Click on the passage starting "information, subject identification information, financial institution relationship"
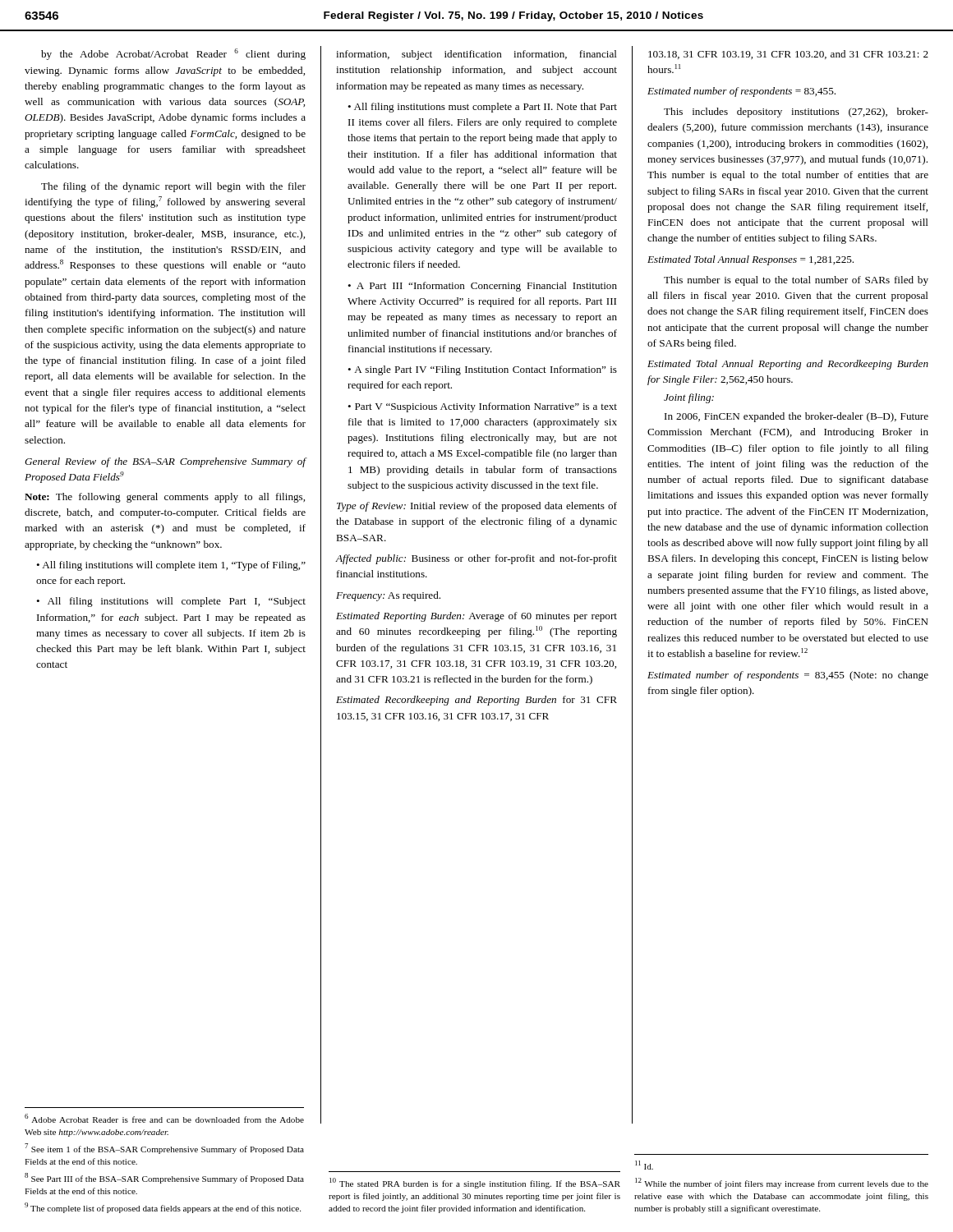The image size is (953, 1232). tap(476, 55)
